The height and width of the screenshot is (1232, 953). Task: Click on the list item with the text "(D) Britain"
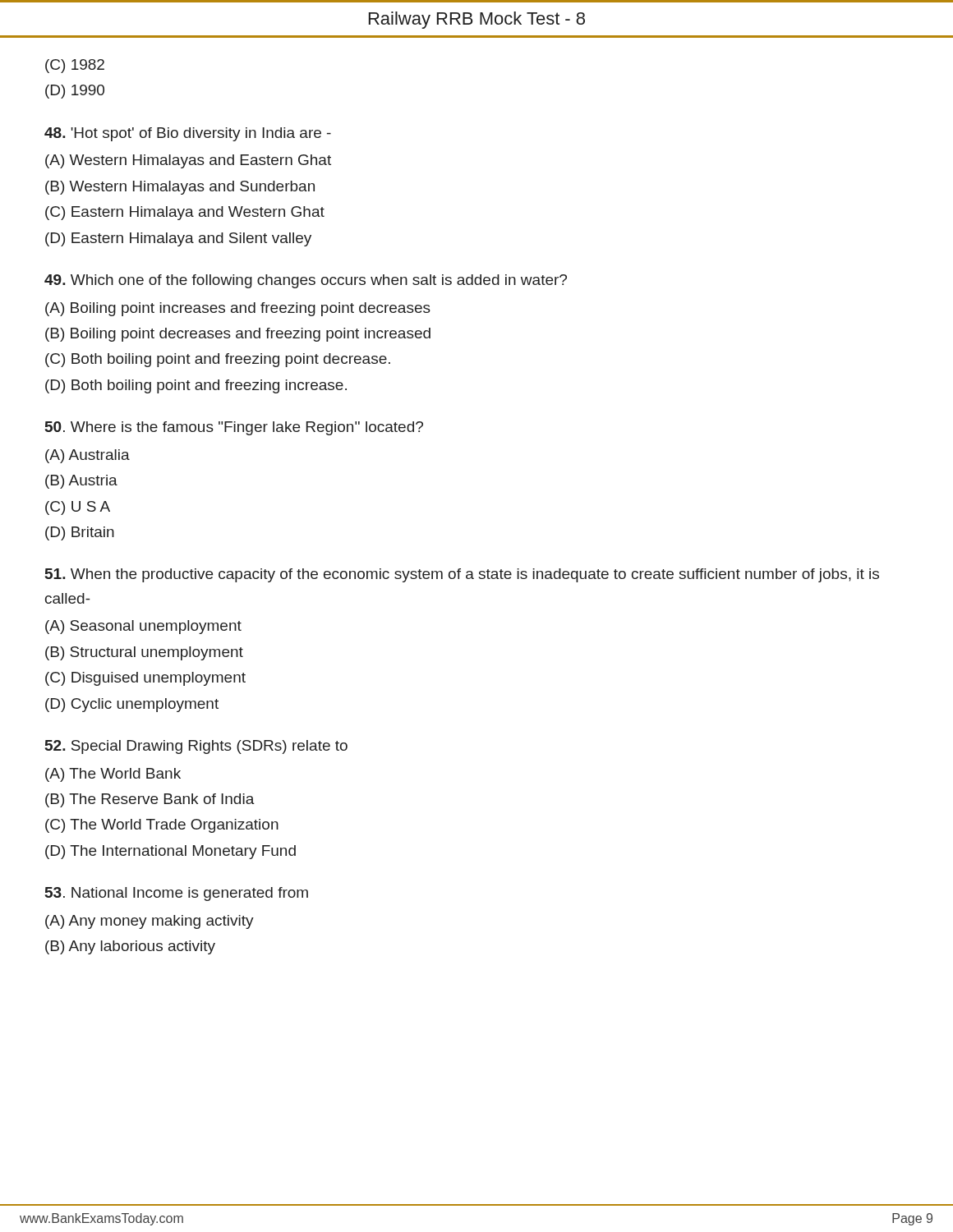coord(80,532)
